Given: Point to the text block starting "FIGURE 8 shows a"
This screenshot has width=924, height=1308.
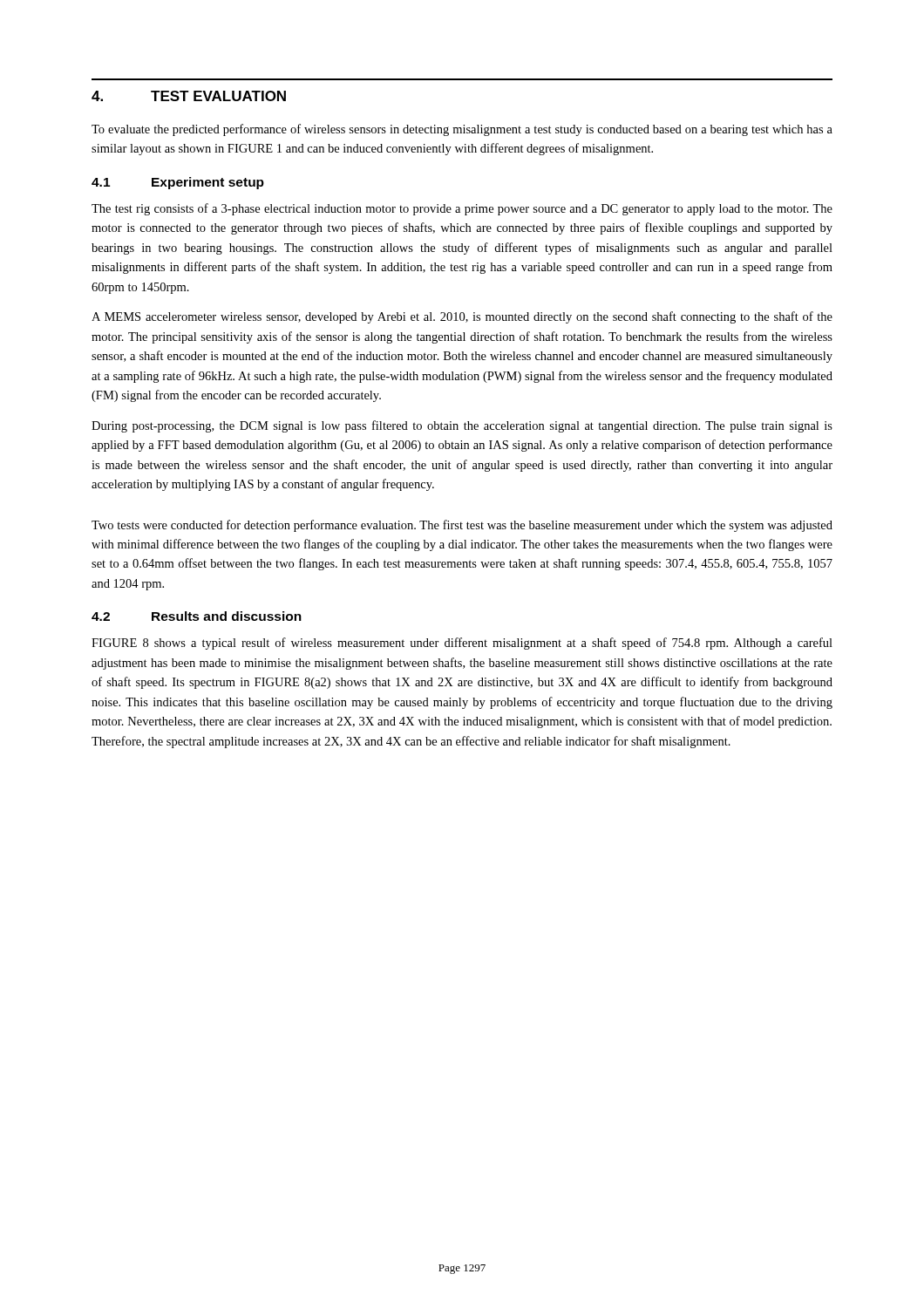Looking at the screenshot, I should tap(462, 692).
